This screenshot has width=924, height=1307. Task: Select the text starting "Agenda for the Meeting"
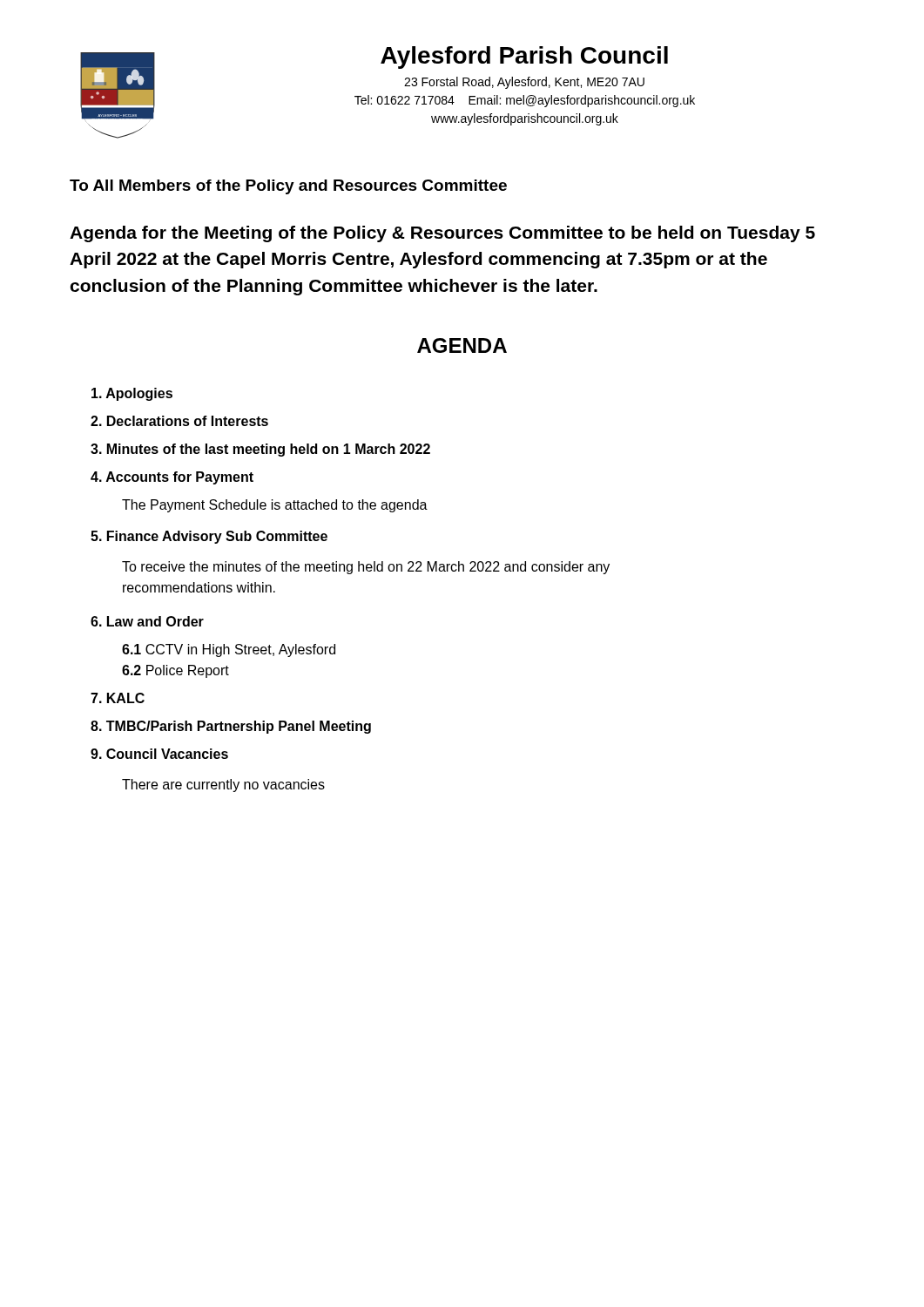click(x=442, y=259)
